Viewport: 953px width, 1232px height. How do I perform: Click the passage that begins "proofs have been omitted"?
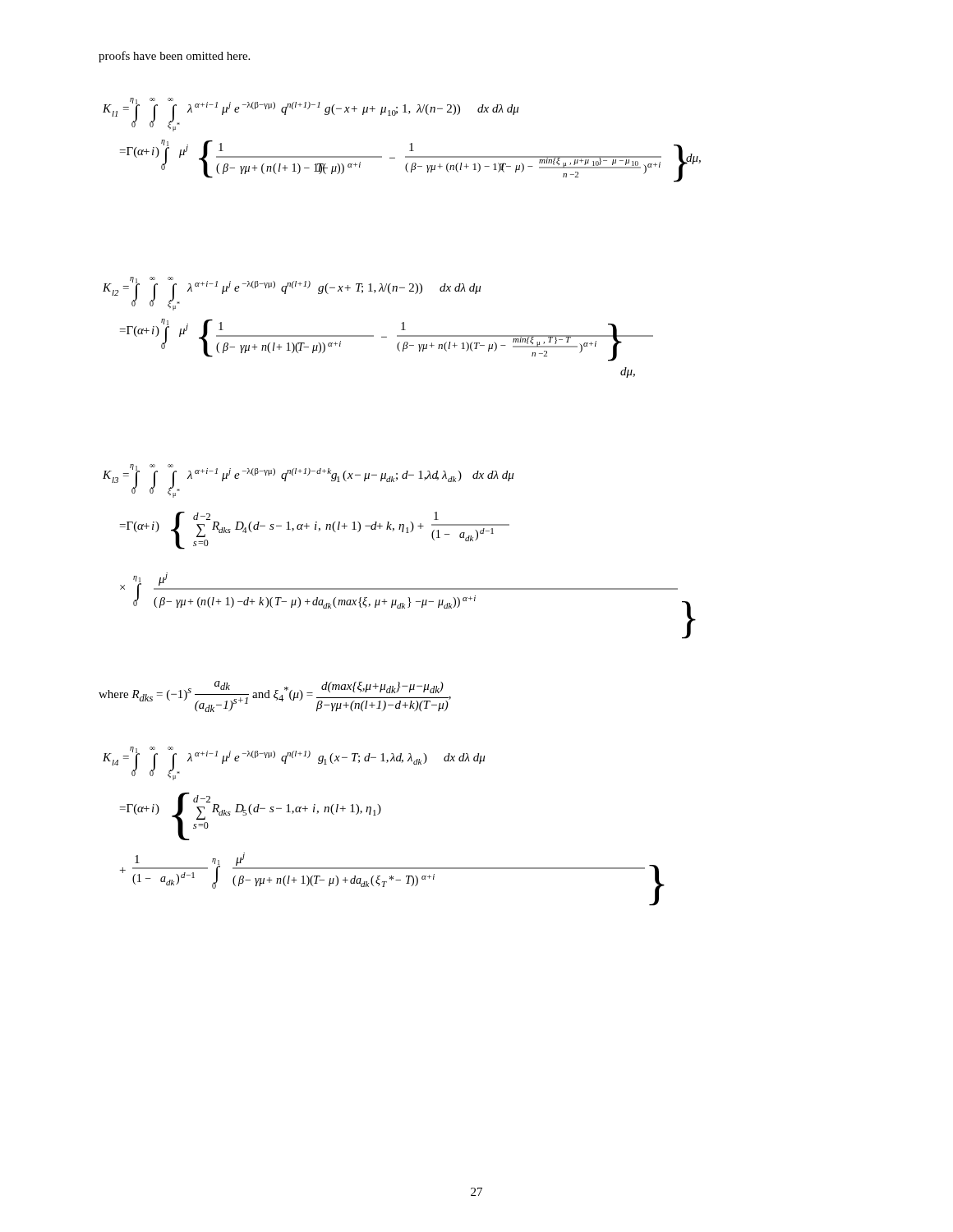175,56
